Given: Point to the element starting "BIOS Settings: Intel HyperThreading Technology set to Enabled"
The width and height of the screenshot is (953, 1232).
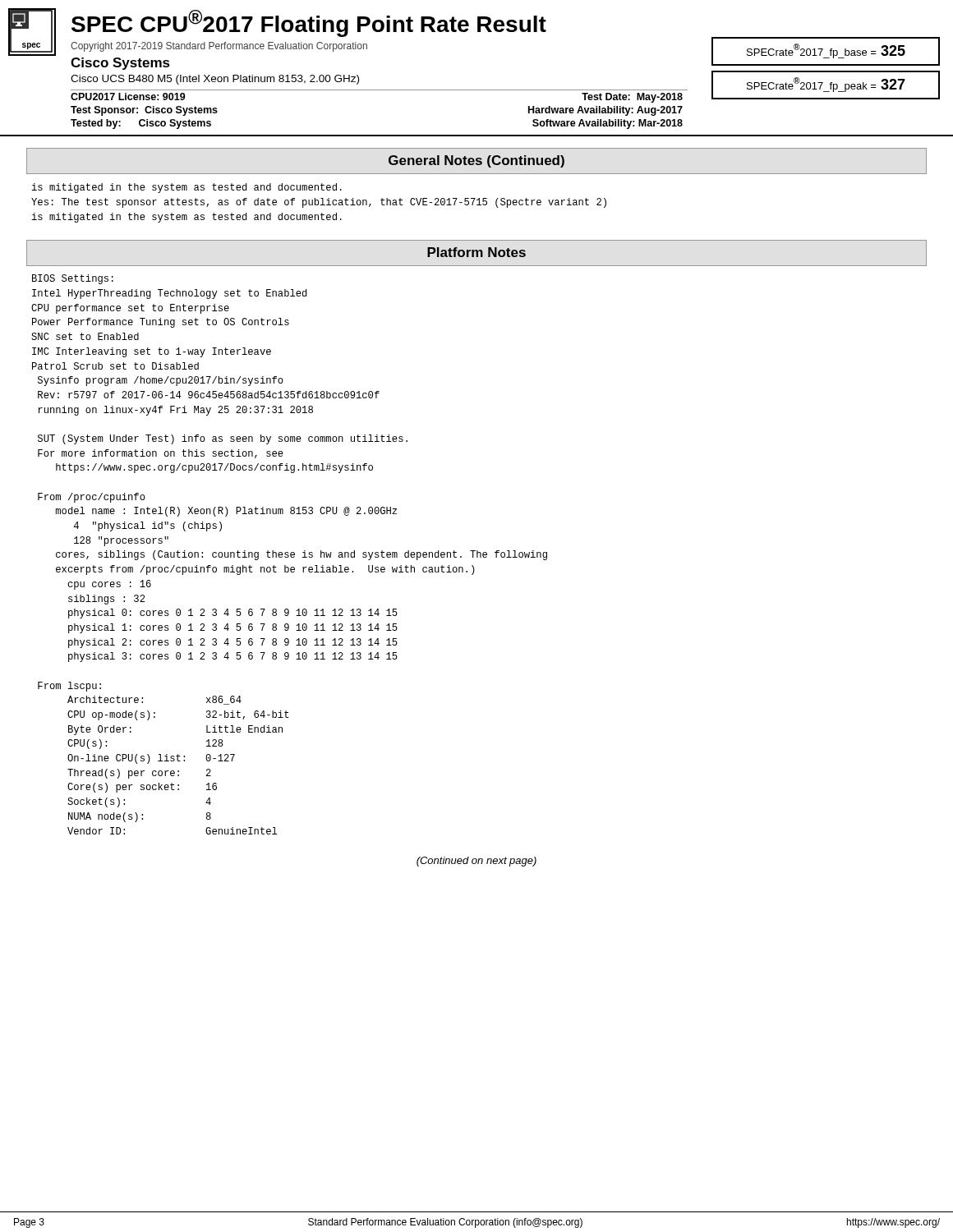Looking at the screenshot, I should click(x=476, y=556).
